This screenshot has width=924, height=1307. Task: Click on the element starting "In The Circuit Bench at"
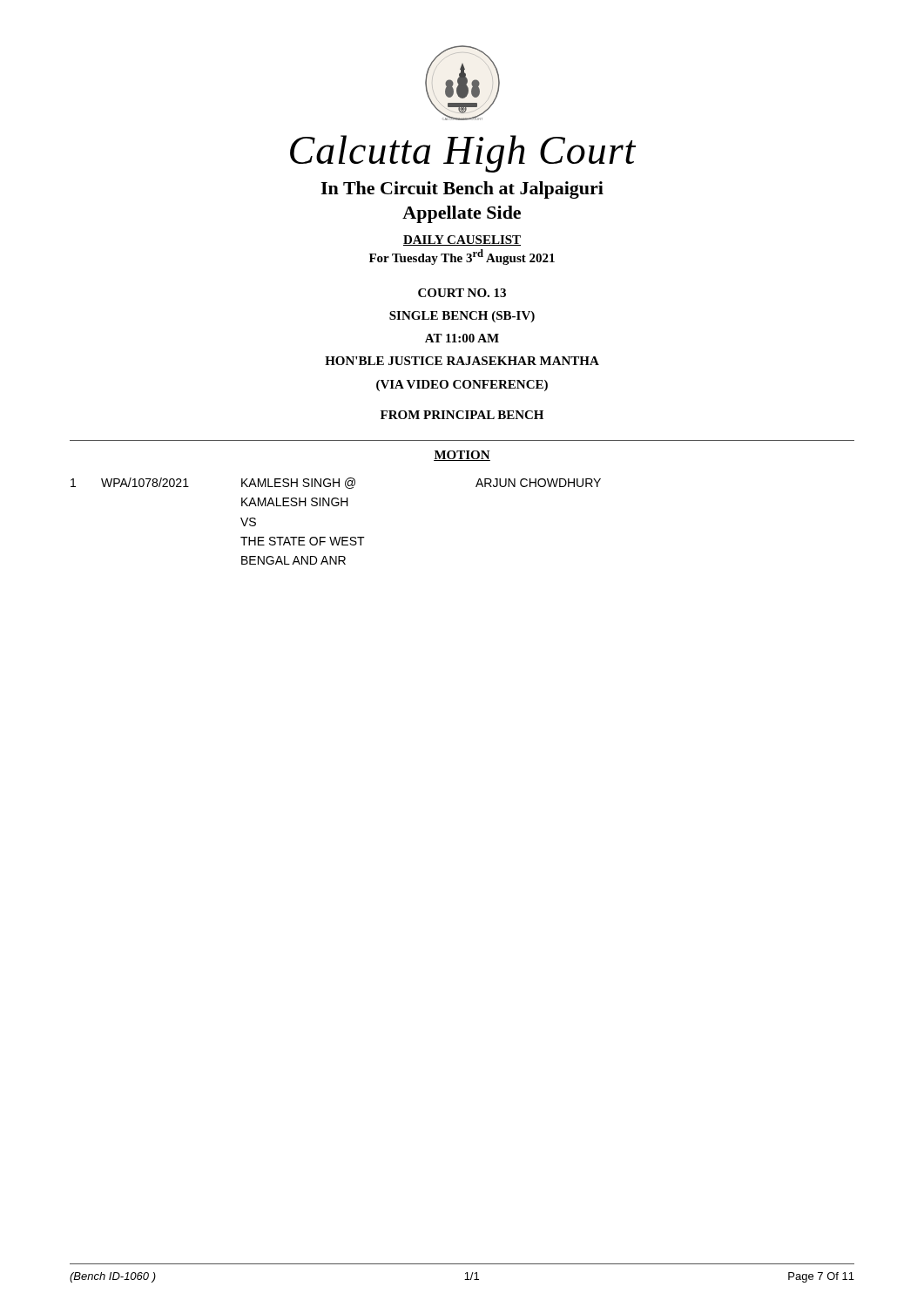pyautogui.click(x=462, y=187)
